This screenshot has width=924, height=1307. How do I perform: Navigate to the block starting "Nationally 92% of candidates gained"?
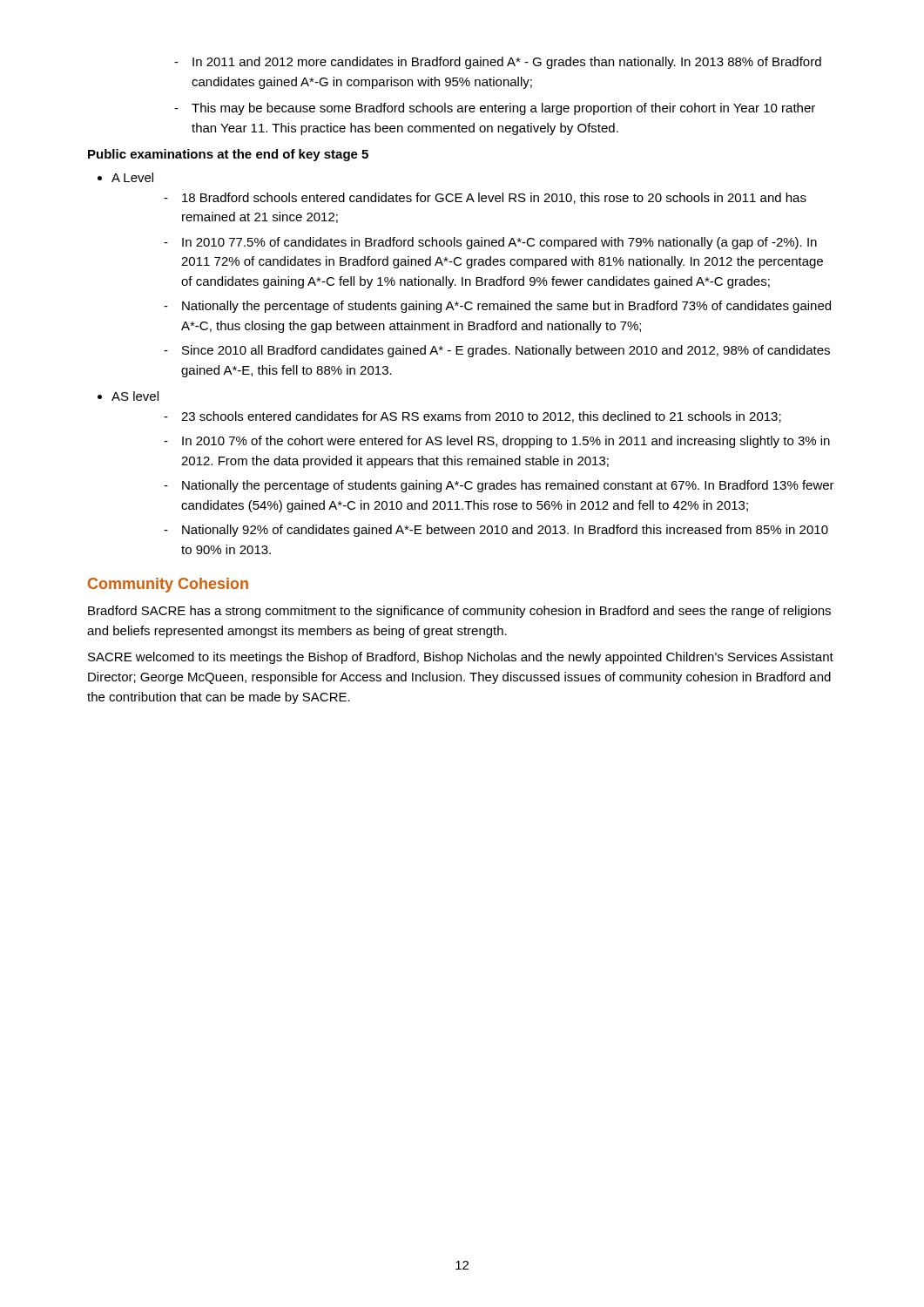(x=505, y=539)
